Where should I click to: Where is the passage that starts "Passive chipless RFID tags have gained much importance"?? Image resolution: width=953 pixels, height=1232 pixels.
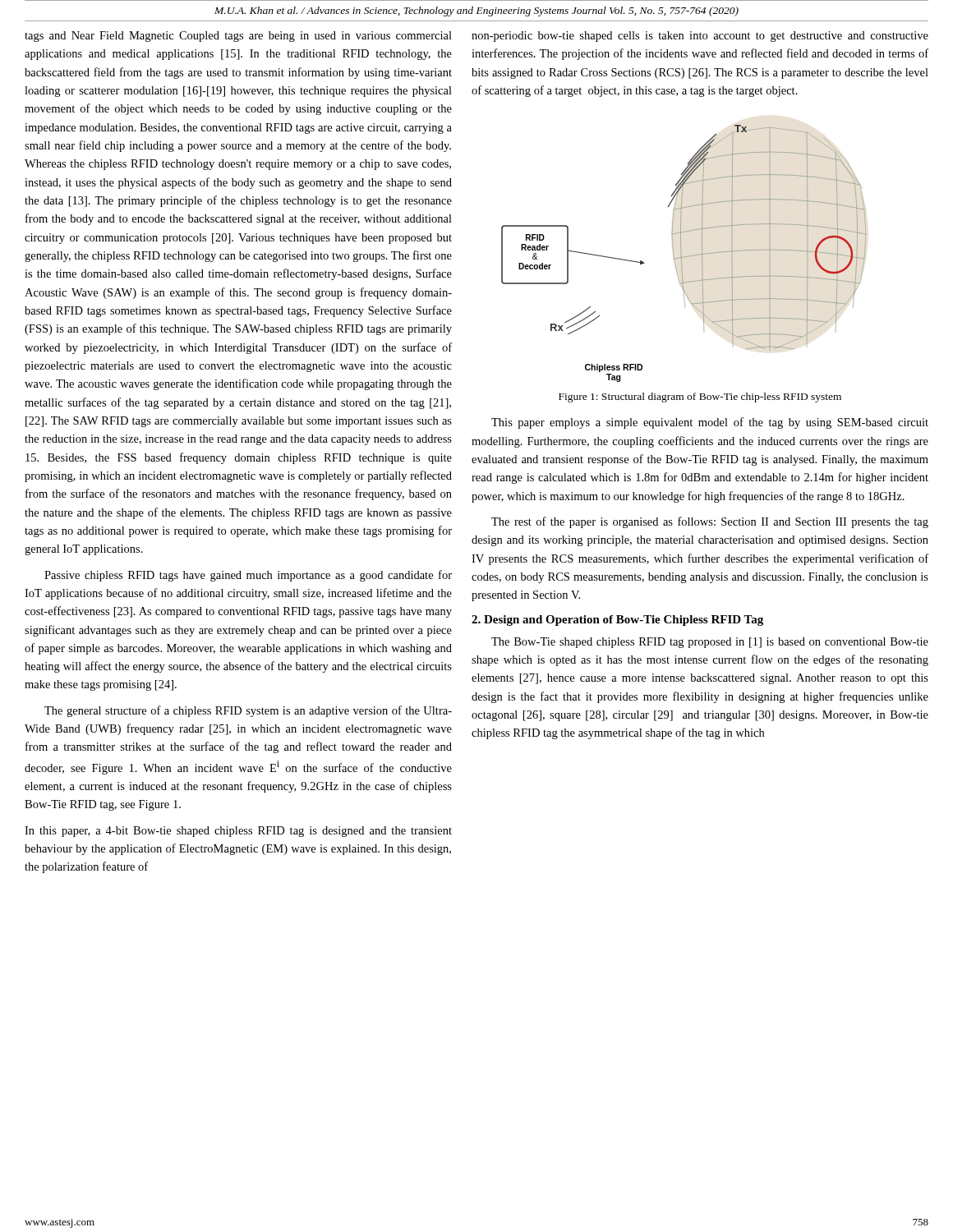(238, 630)
